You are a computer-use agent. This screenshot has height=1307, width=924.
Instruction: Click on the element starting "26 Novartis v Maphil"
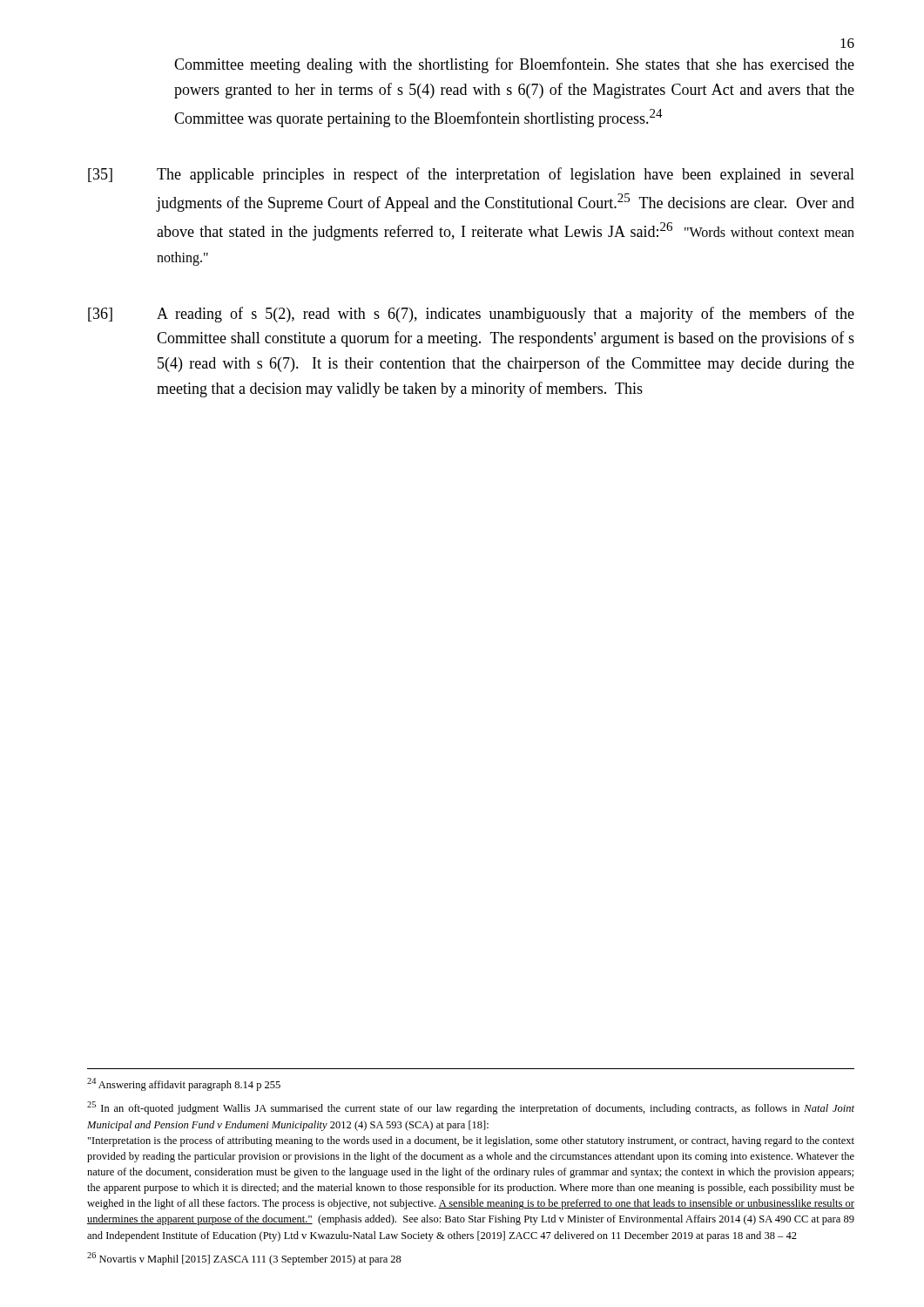pos(244,1258)
